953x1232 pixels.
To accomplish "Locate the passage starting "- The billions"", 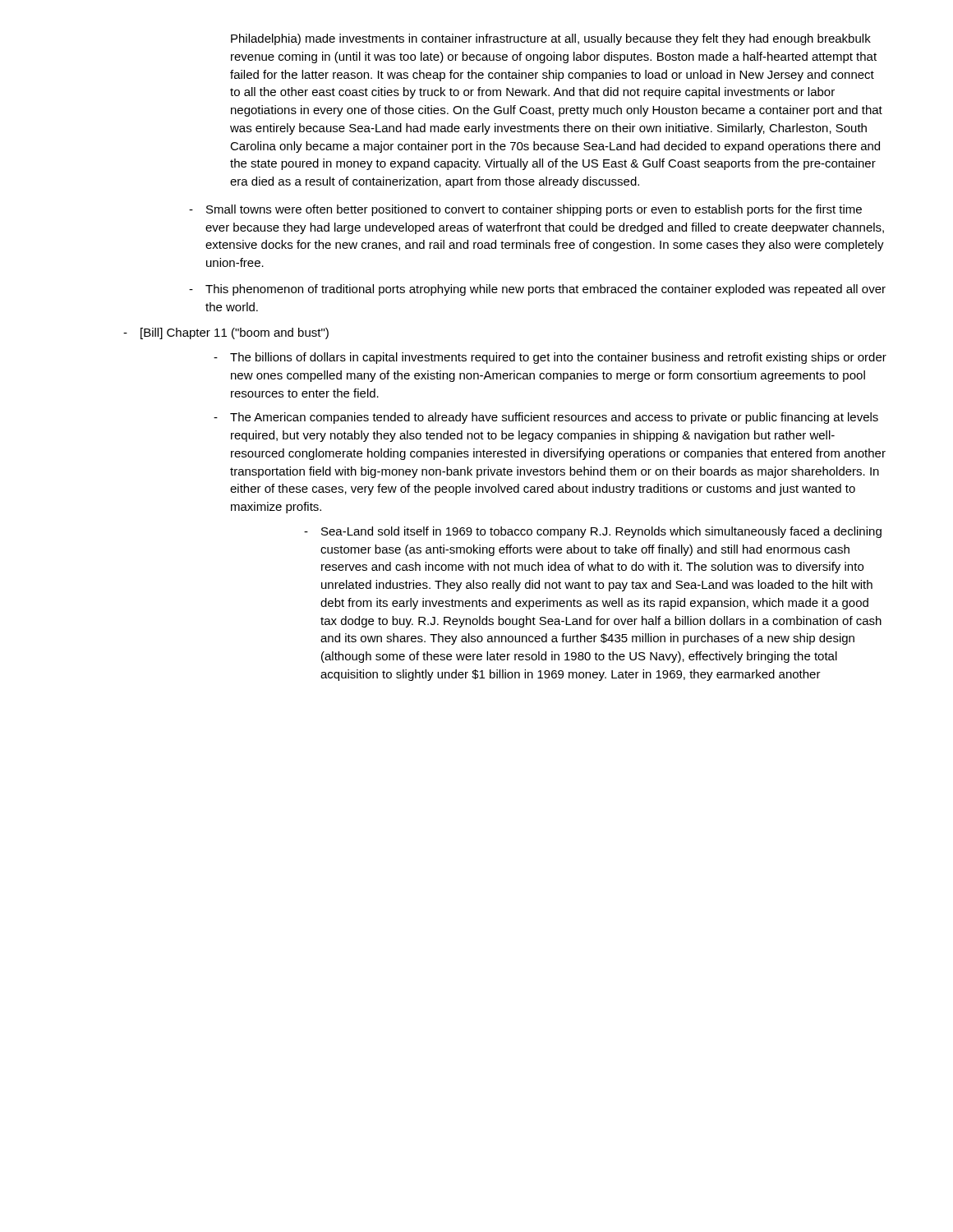I will point(550,374).
